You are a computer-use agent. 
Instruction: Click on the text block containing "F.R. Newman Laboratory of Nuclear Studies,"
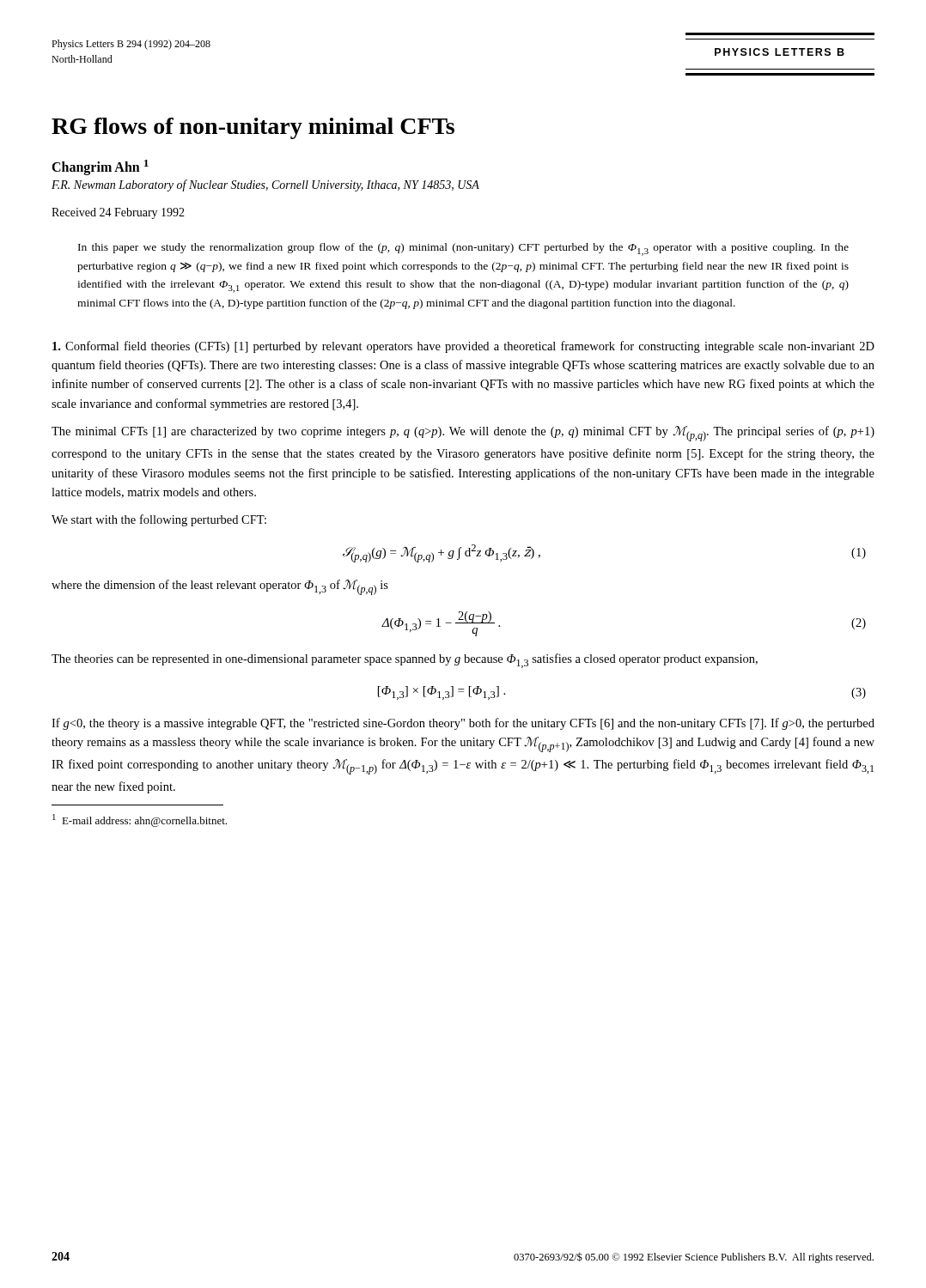[x=265, y=185]
